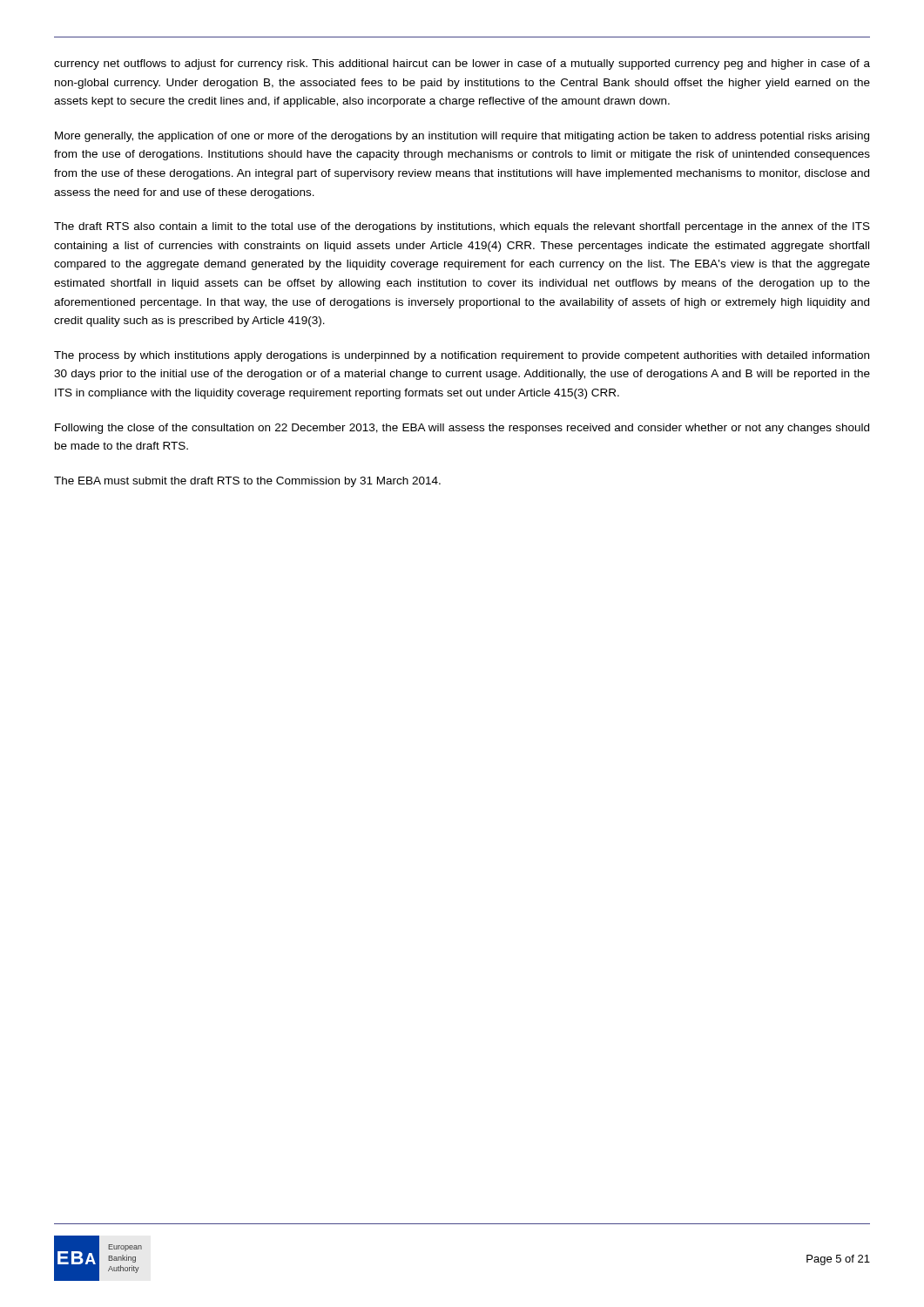Click on the text block that says "More generally, the application of one or more"

click(462, 164)
